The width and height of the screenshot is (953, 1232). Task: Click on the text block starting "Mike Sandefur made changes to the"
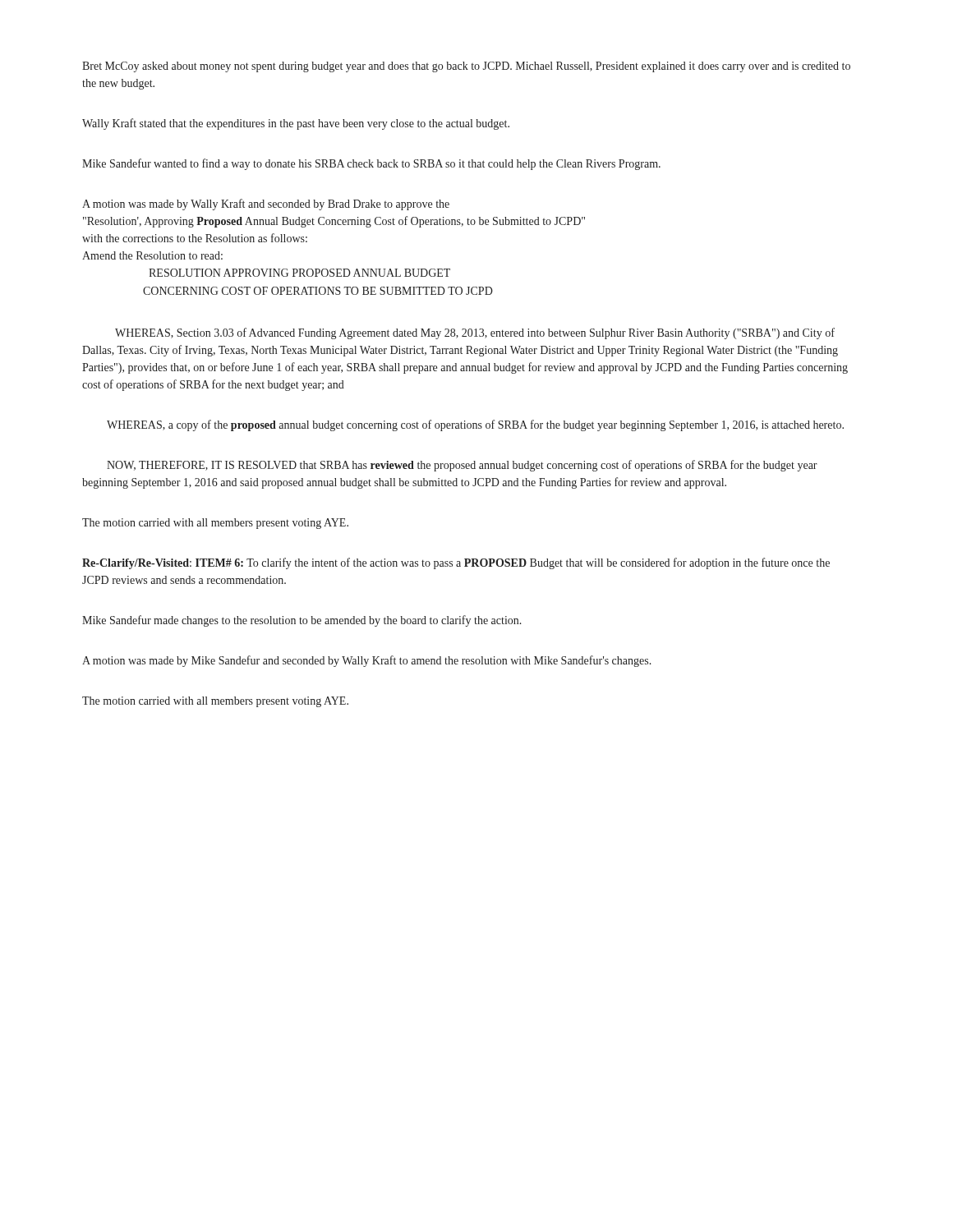coord(302,620)
